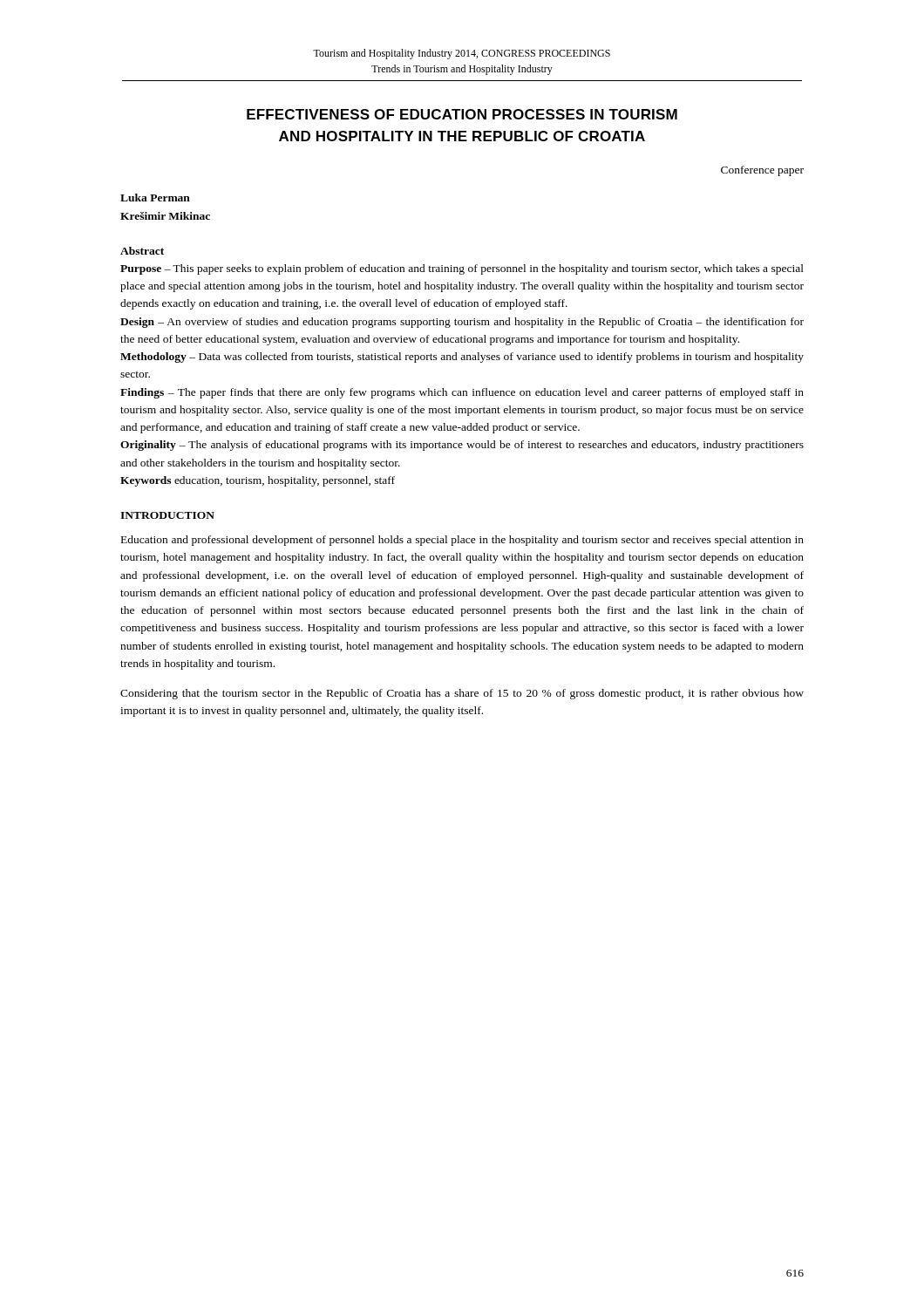Locate the block of text that opens with "Education and professional development of"
This screenshot has height=1308, width=924.
coord(462,601)
